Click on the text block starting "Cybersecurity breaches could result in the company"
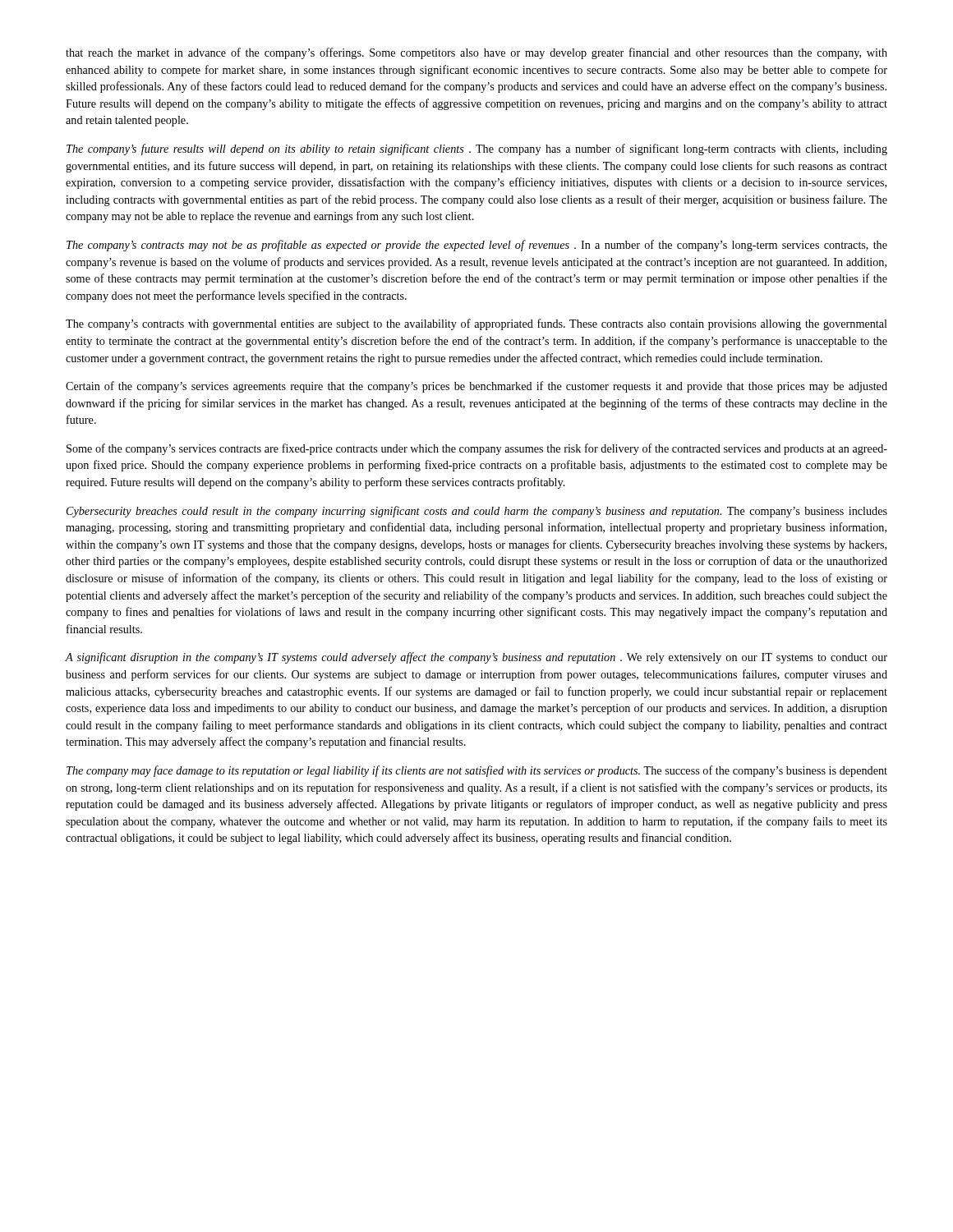This screenshot has height=1232, width=953. (476, 570)
